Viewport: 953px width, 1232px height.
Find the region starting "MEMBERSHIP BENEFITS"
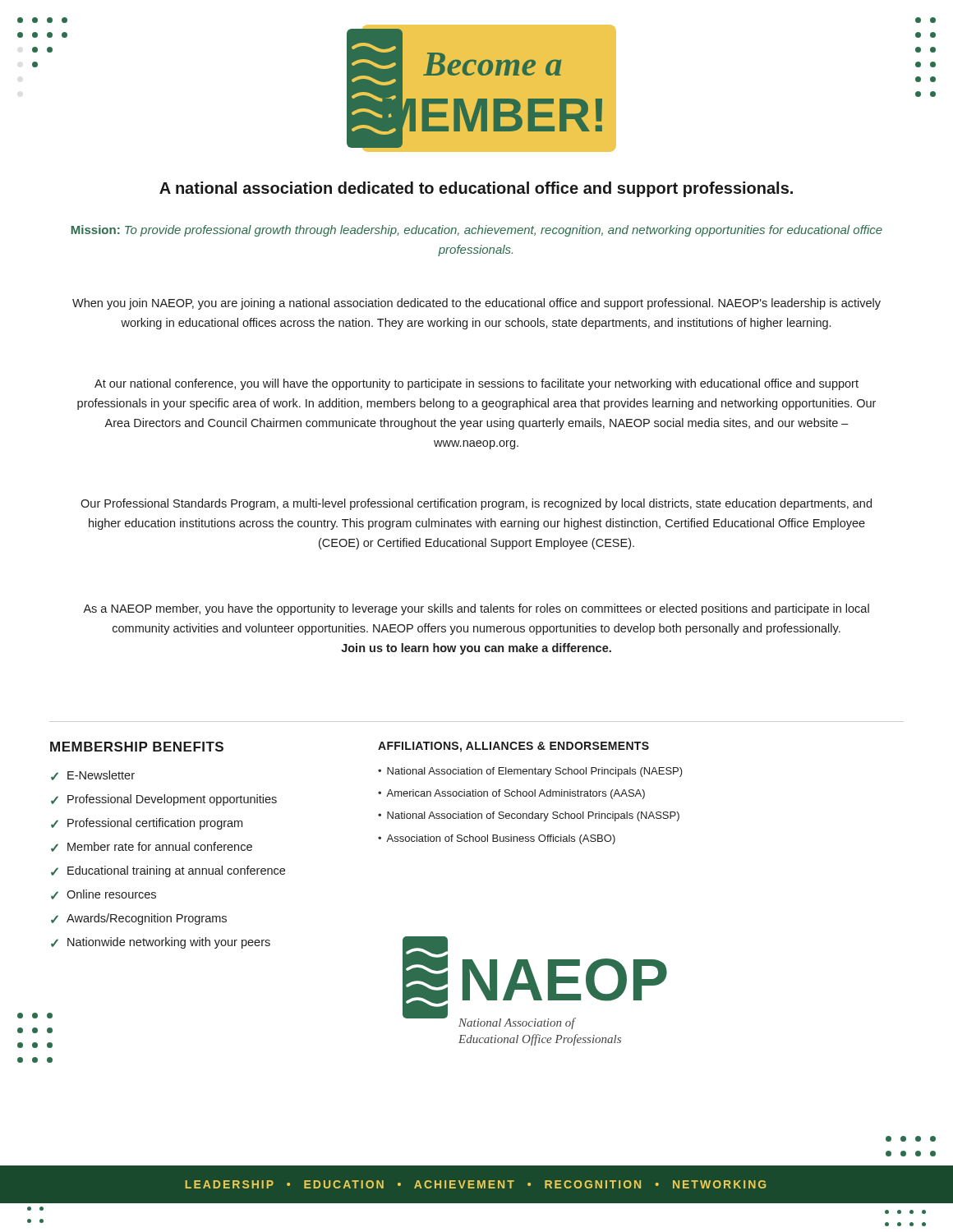[137, 747]
